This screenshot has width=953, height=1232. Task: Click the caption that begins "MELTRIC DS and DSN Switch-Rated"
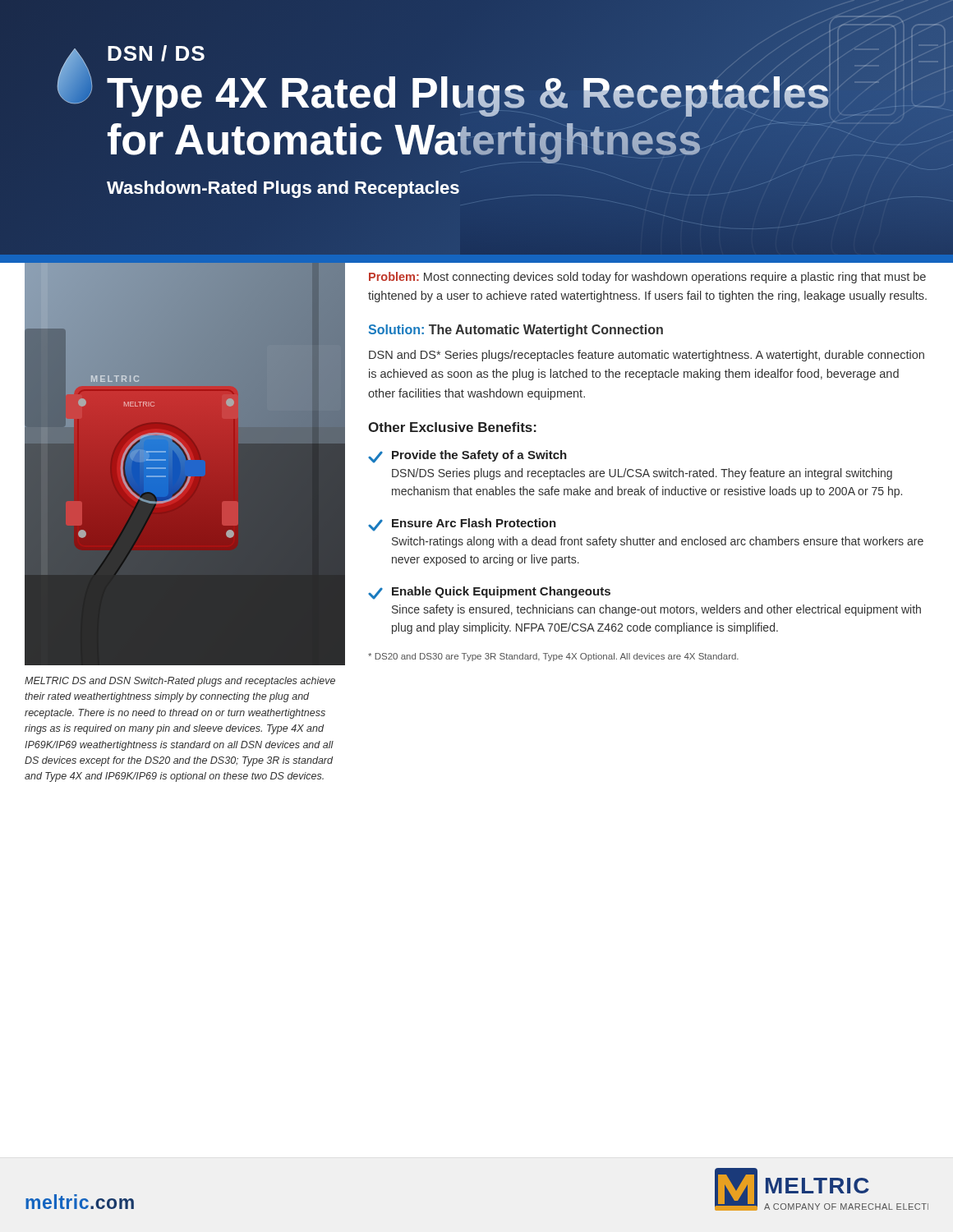coord(185,727)
